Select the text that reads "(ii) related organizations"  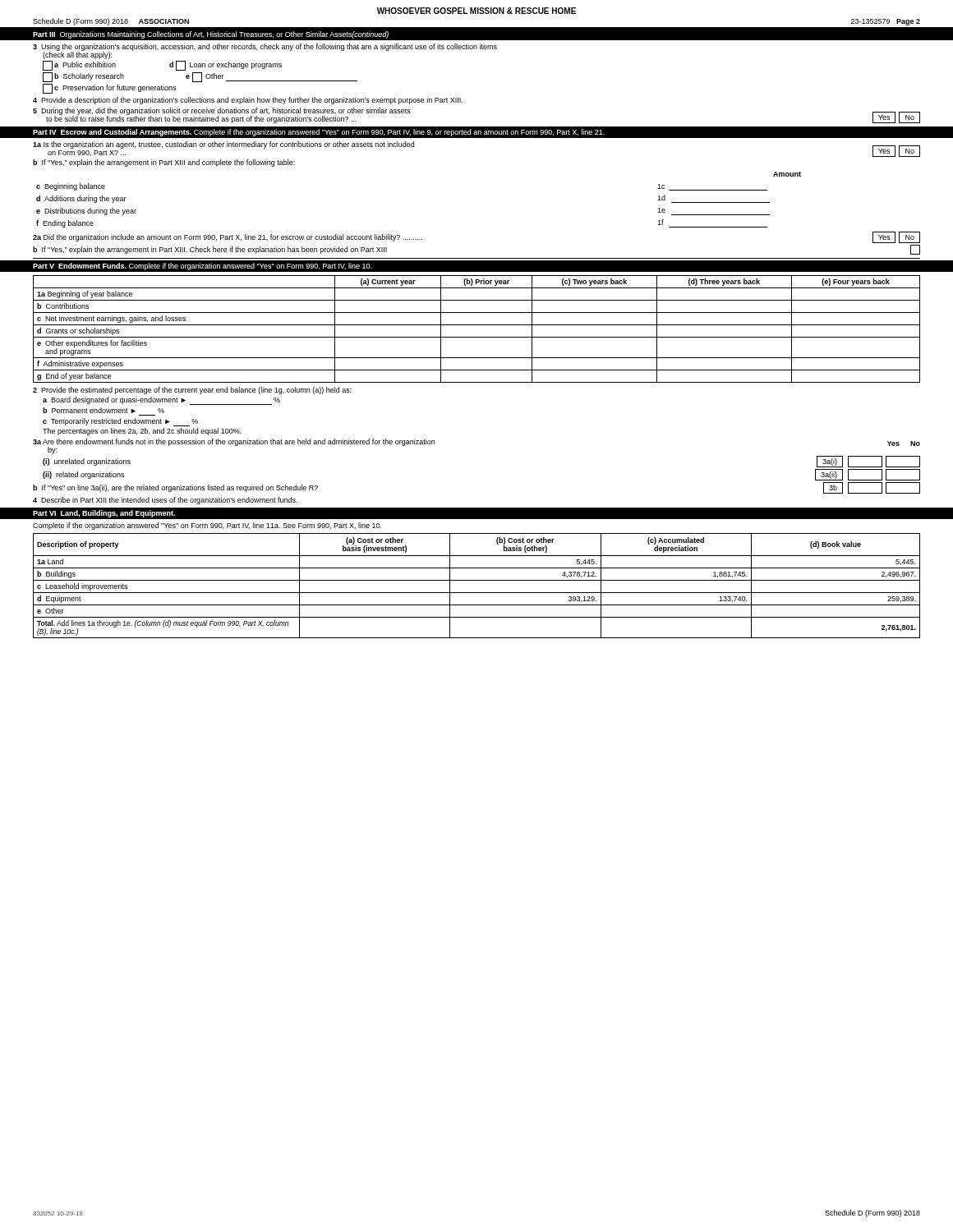pos(84,475)
